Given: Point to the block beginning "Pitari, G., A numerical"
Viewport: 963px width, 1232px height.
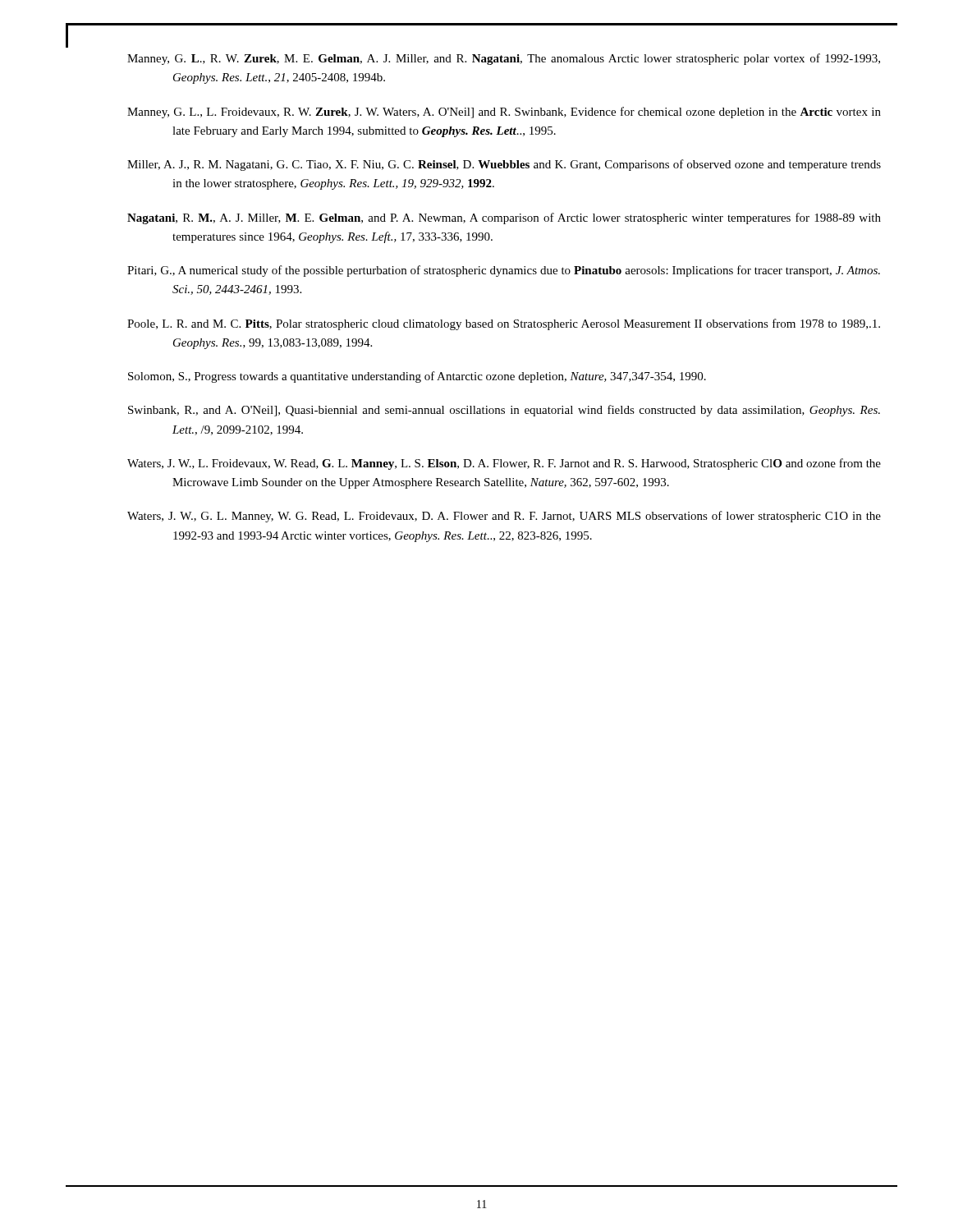Looking at the screenshot, I should pyautogui.click(x=504, y=280).
